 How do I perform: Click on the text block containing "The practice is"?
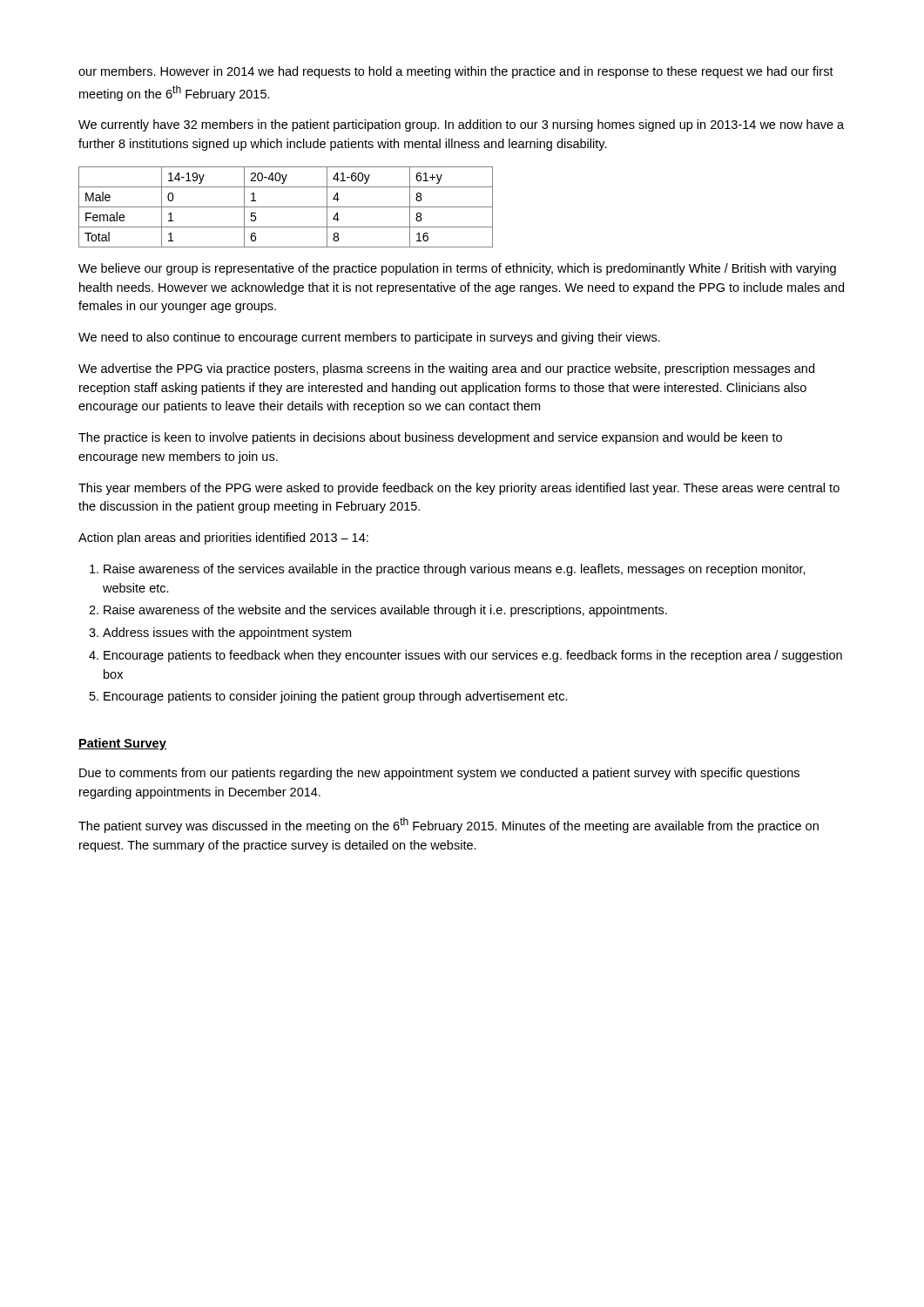462,448
